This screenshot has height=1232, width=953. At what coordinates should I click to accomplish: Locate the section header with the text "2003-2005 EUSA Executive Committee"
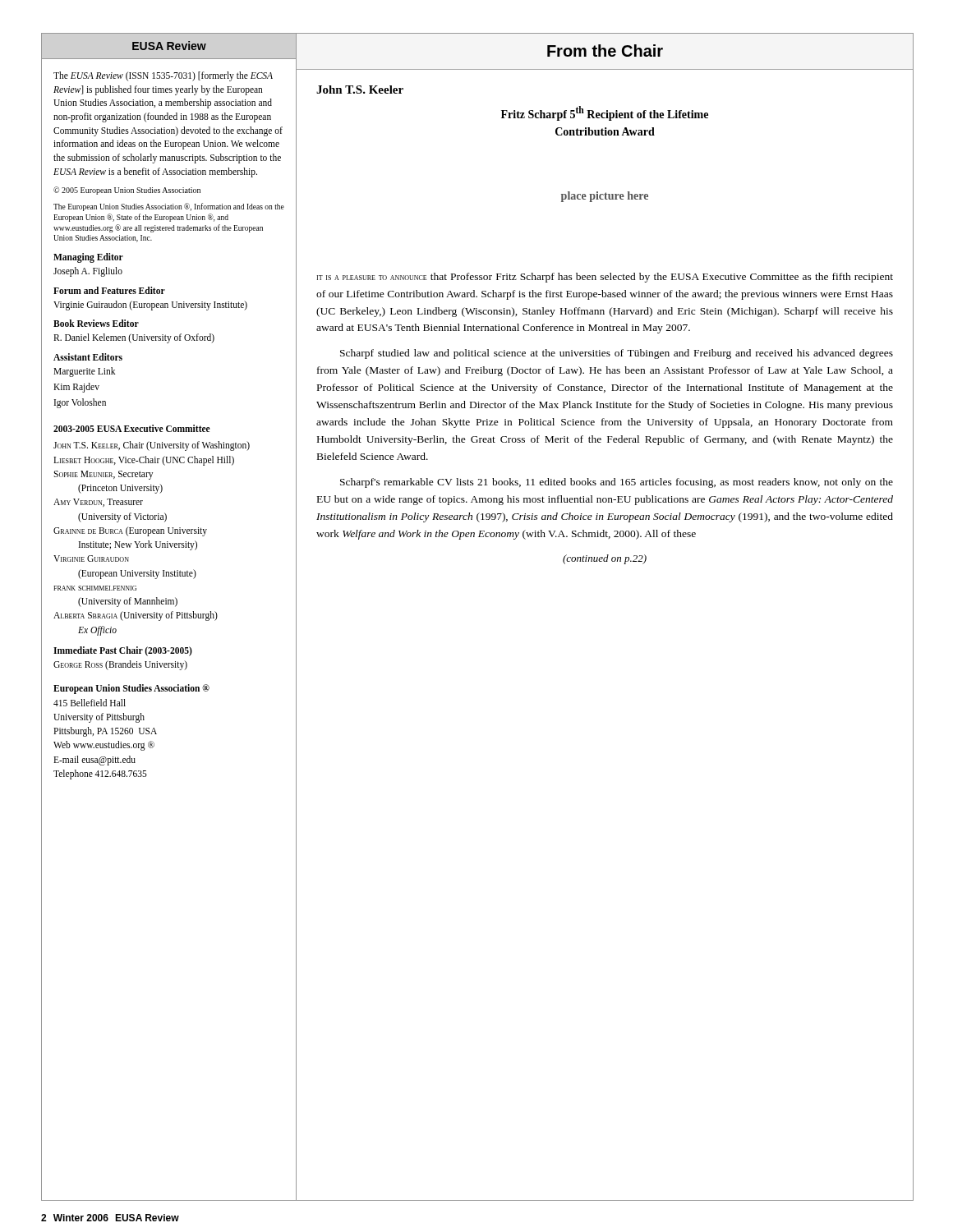(132, 428)
